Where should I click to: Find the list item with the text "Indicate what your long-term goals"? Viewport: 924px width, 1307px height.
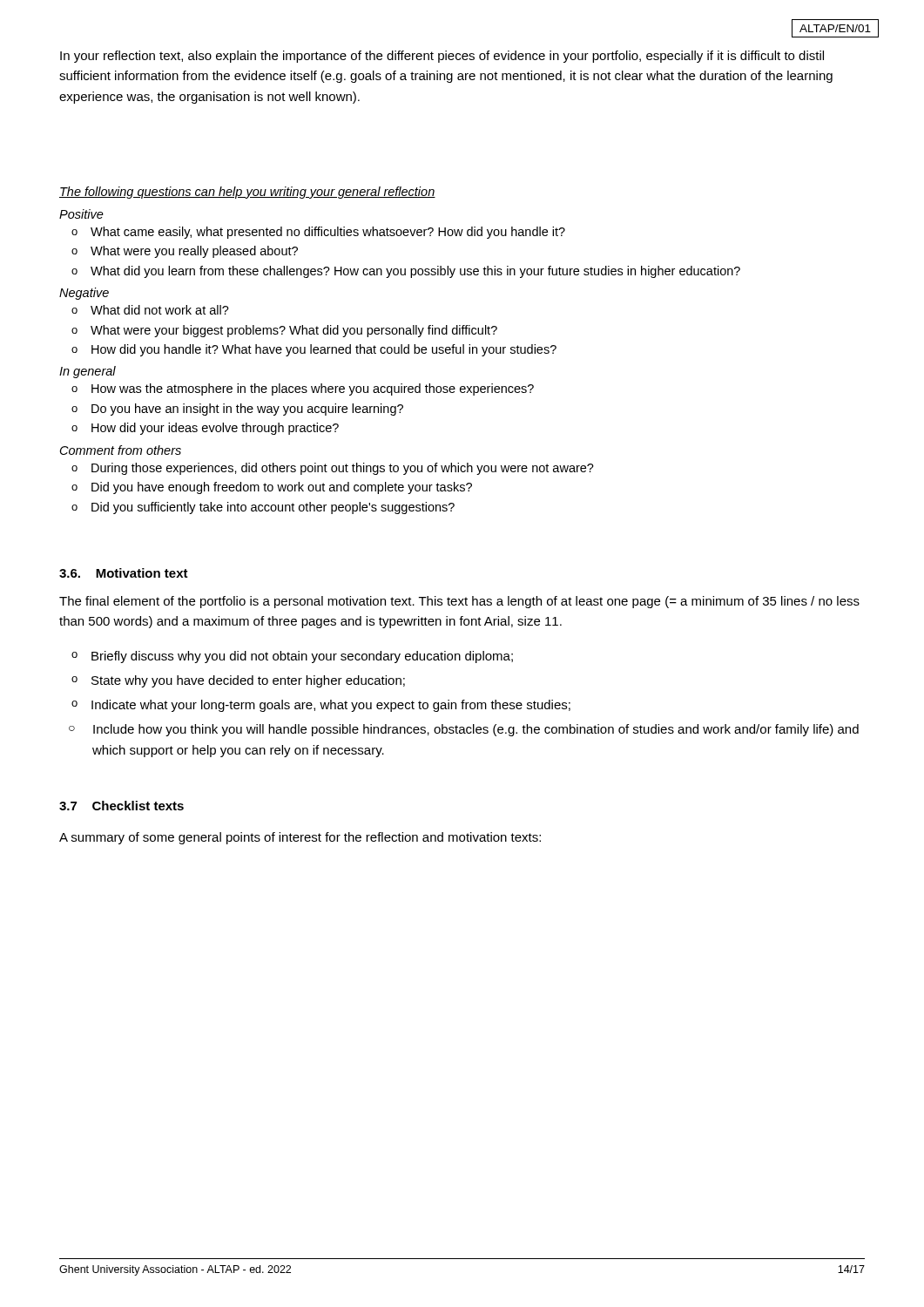[x=331, y=705]
